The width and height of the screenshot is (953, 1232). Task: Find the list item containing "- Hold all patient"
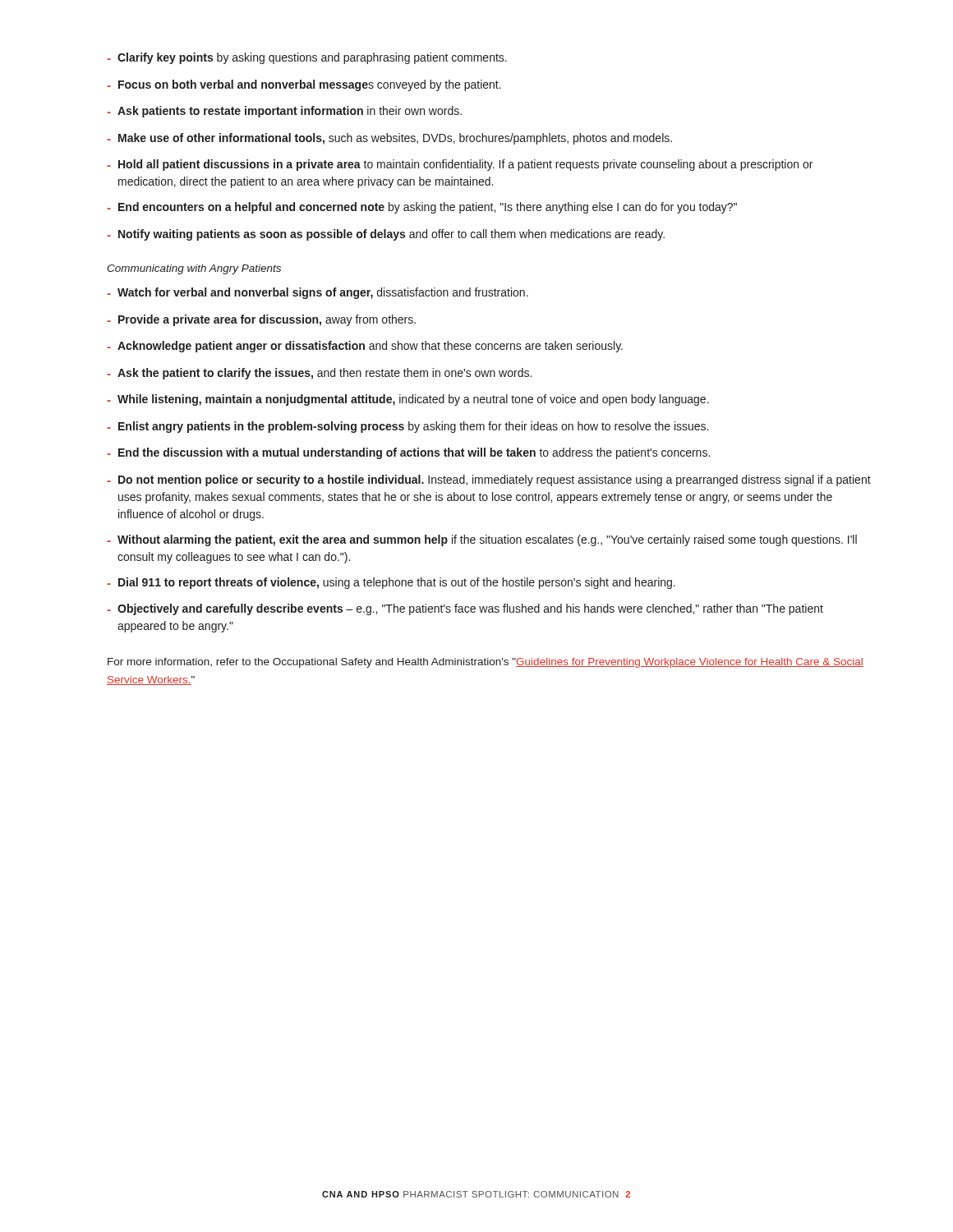point(489,173)
